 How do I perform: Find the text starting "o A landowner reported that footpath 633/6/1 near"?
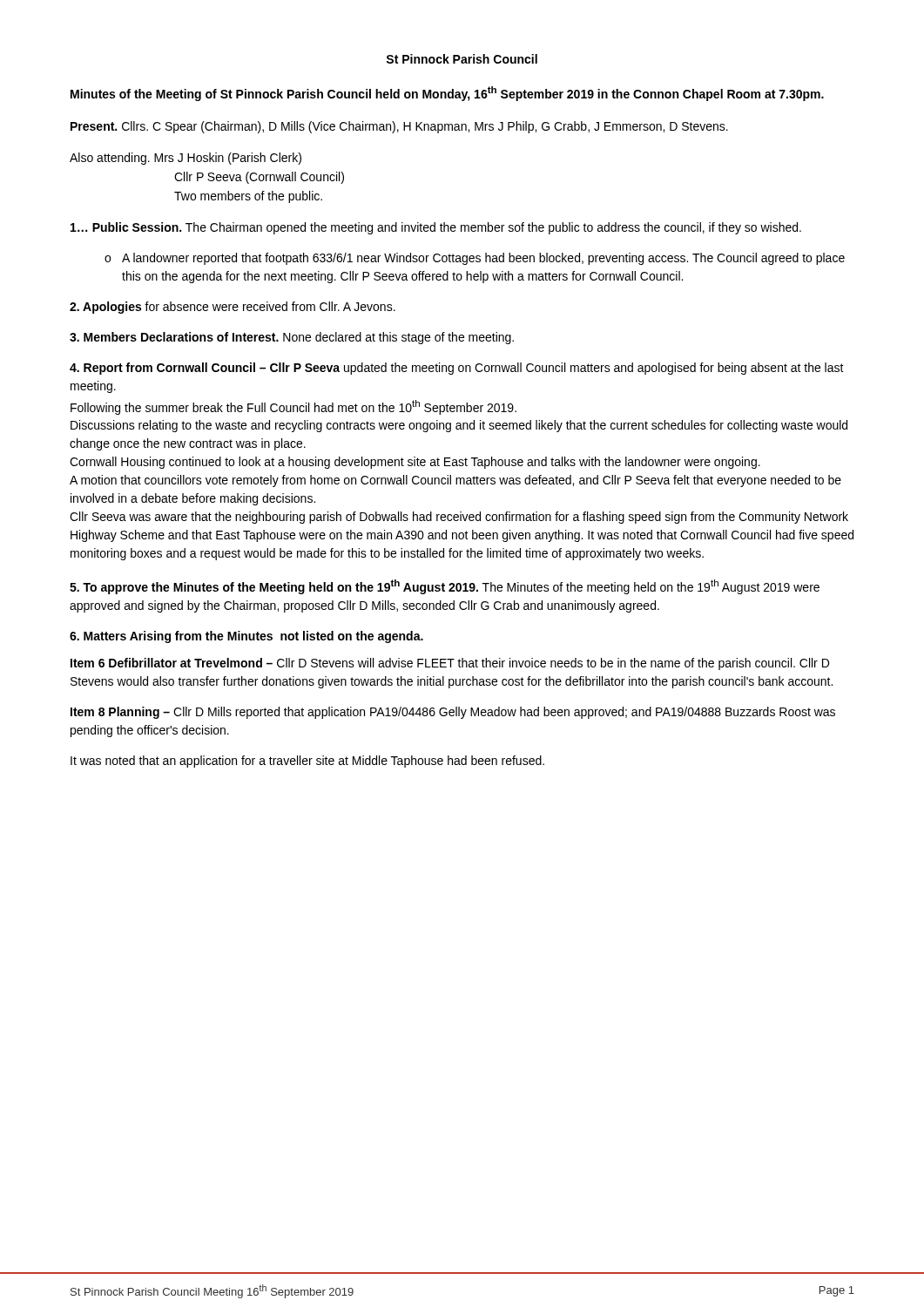pos(483,266)
